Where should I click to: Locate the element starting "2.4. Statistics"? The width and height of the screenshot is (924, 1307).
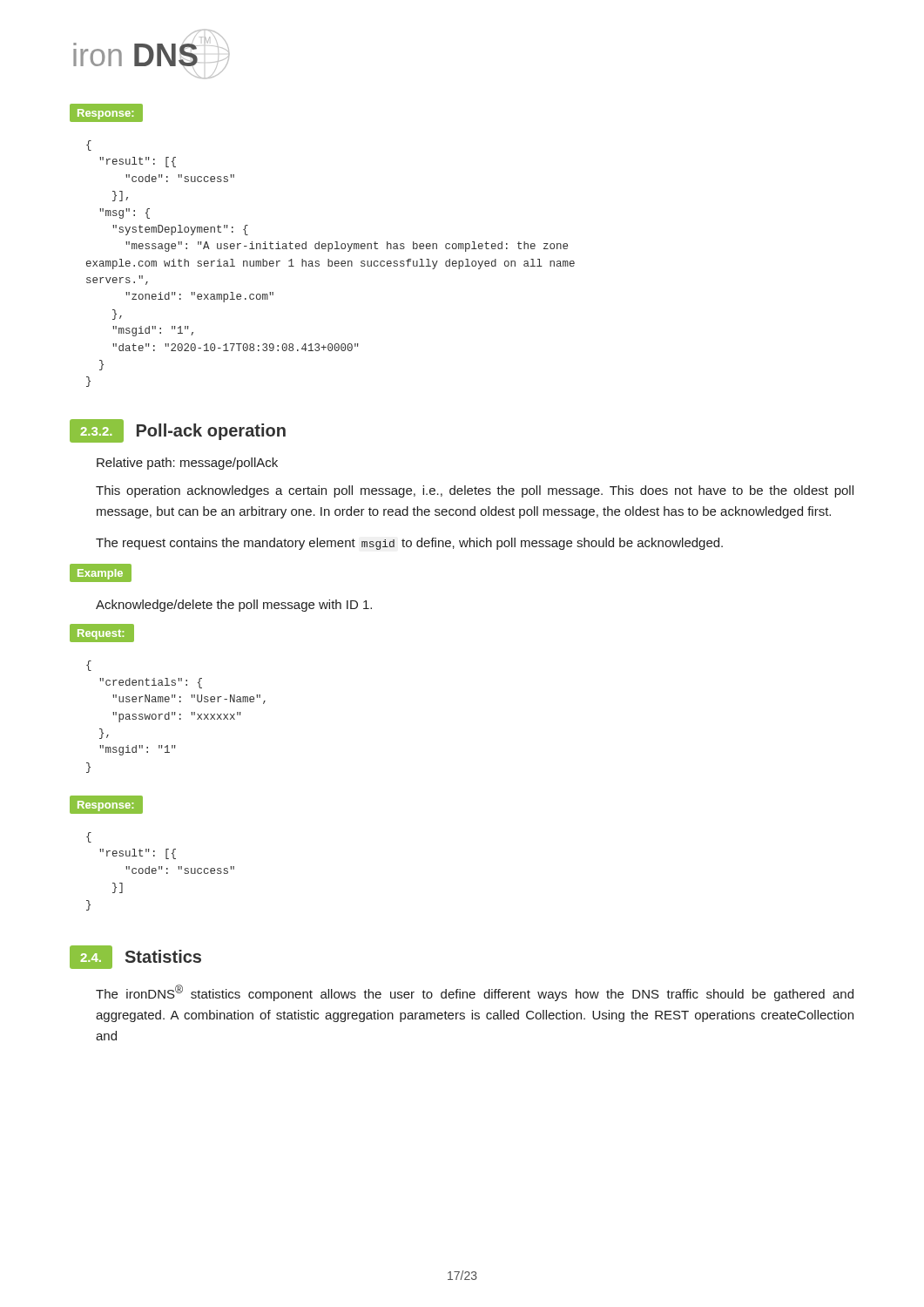[x=136, y=957]
